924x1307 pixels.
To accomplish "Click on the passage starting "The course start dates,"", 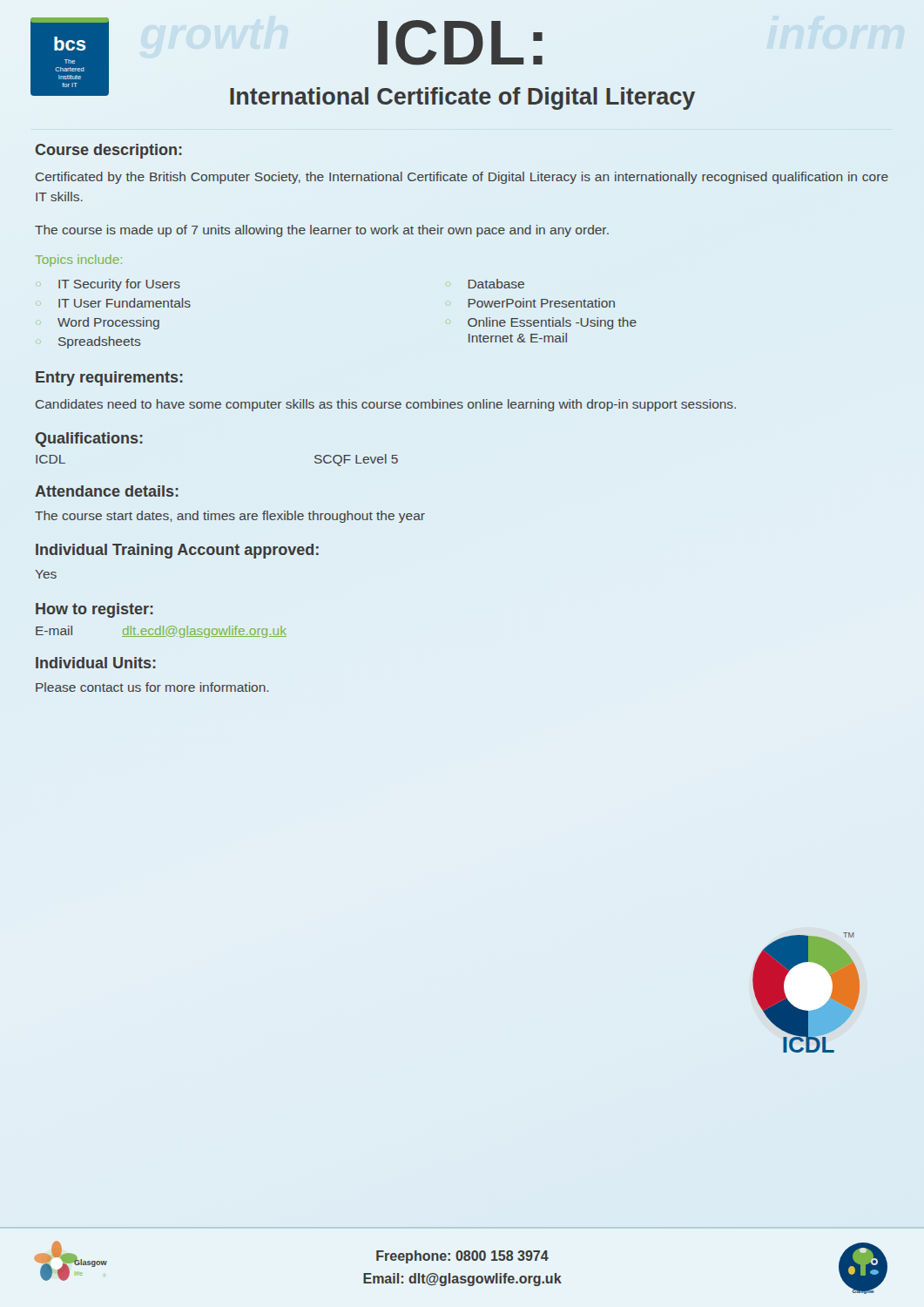I will (x=230, y=515).
